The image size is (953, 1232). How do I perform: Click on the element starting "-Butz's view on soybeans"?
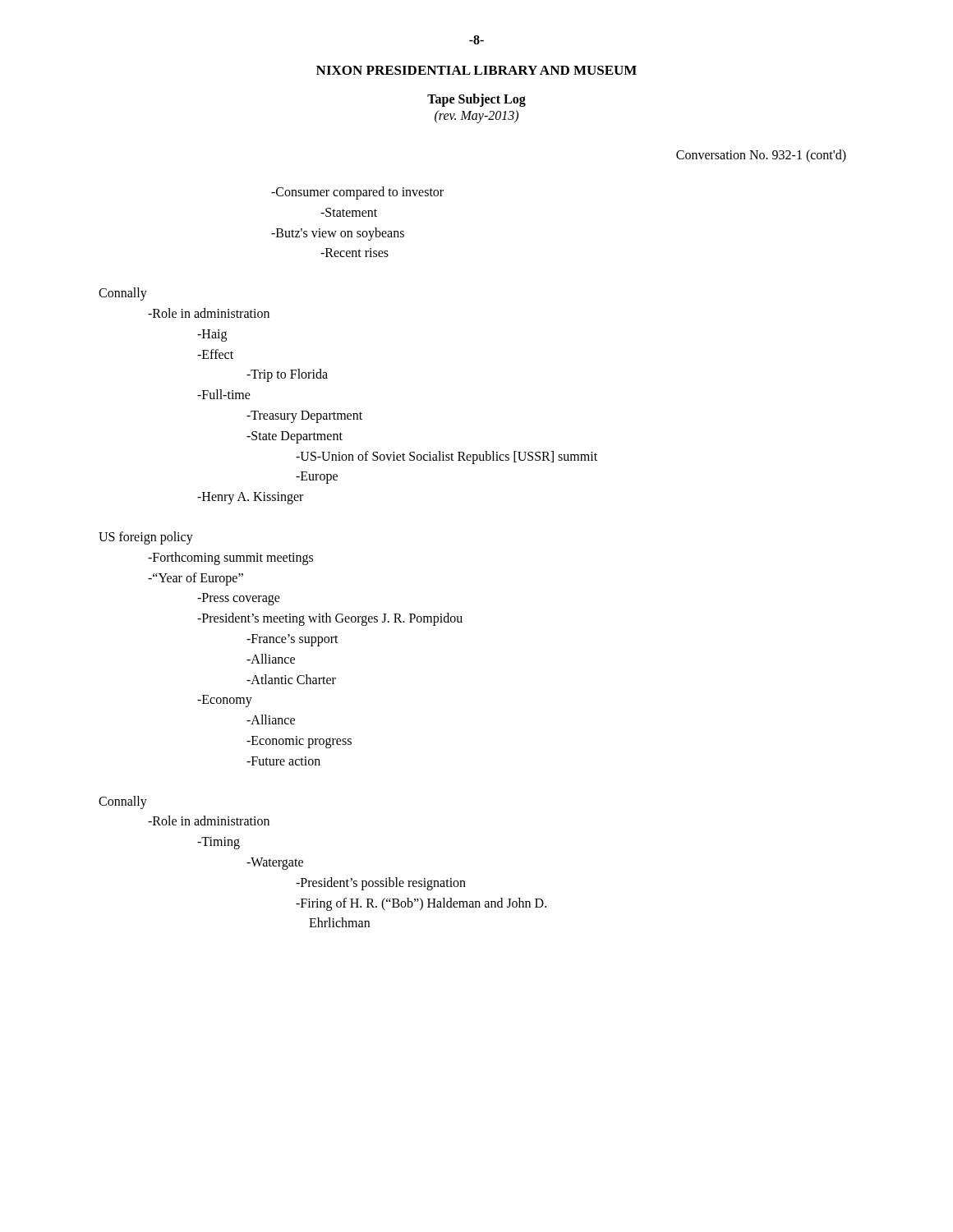(x=338, y=233)
